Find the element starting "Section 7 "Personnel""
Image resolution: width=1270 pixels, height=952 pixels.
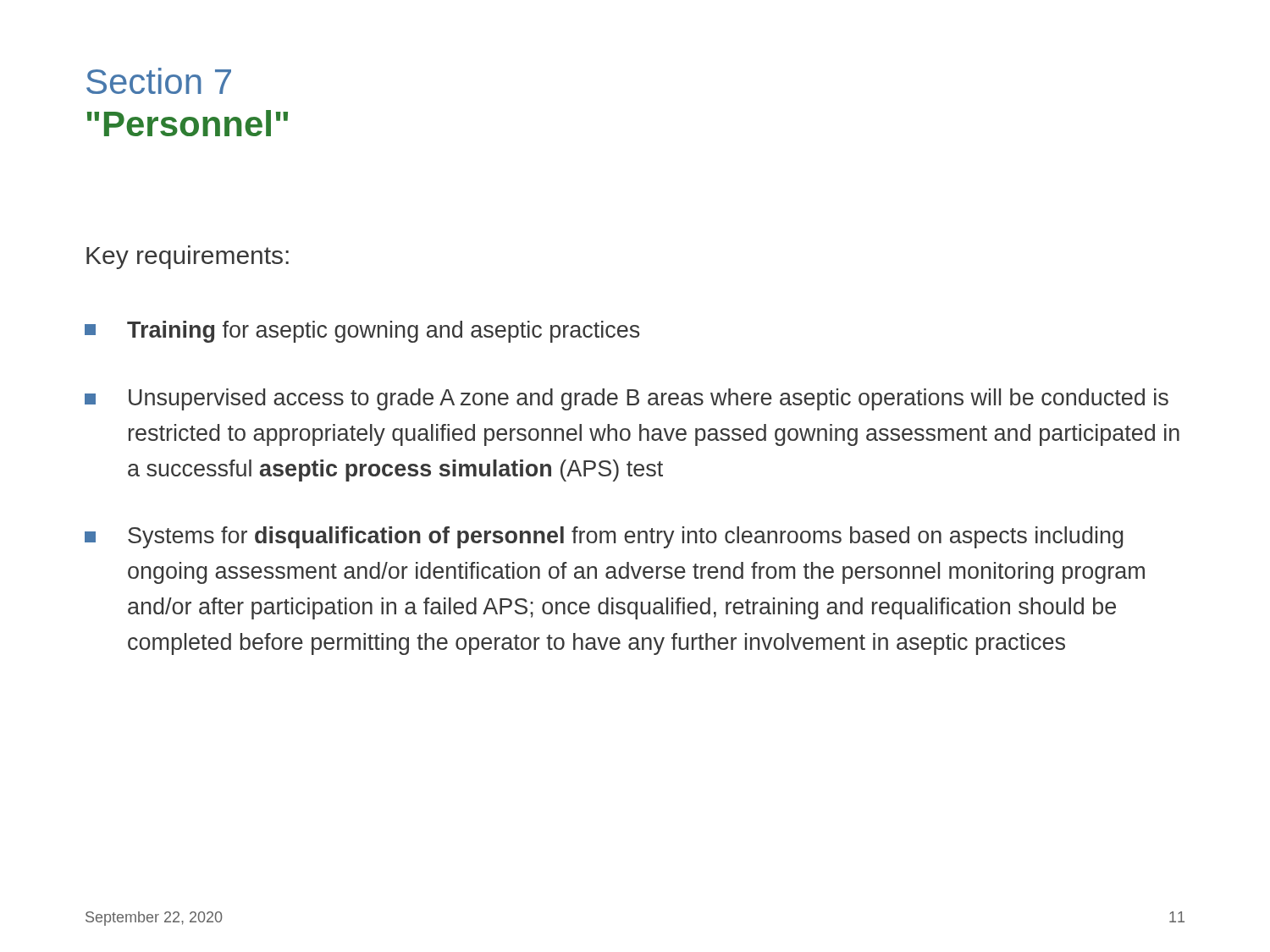pos(188,104)
